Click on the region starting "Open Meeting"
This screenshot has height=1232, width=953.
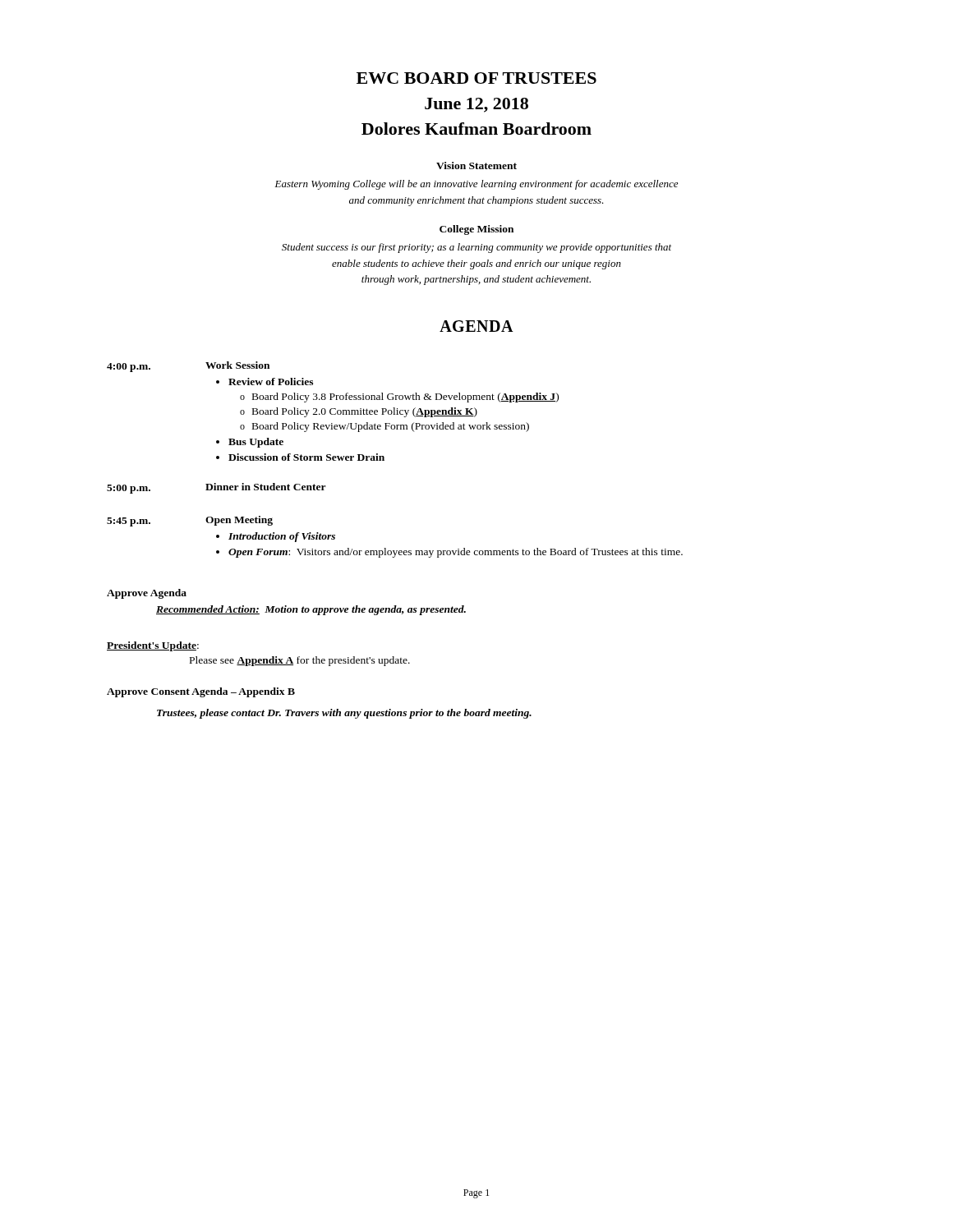(x=239, y=519)
